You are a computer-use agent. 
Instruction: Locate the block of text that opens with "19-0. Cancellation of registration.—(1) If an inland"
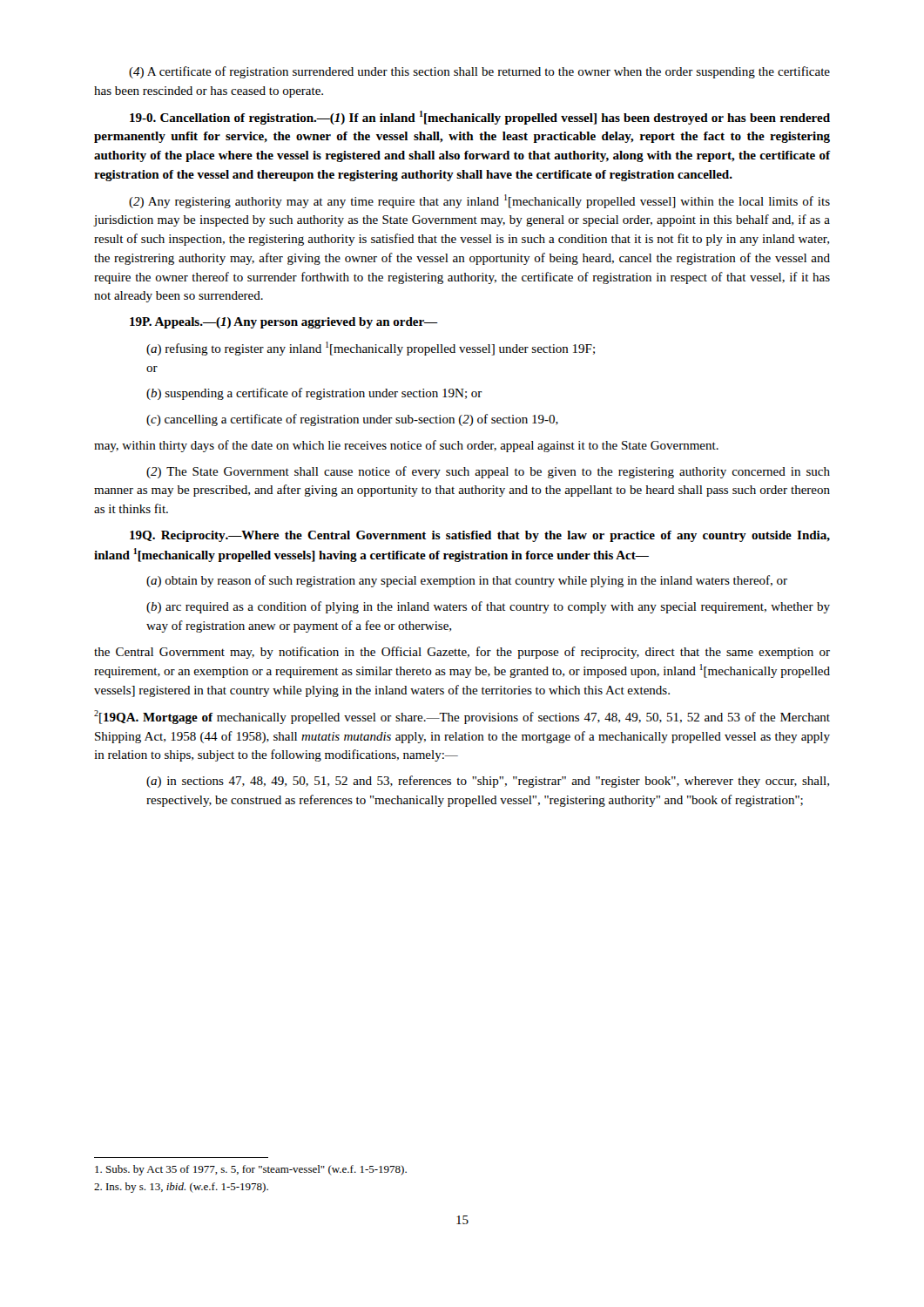462,146
